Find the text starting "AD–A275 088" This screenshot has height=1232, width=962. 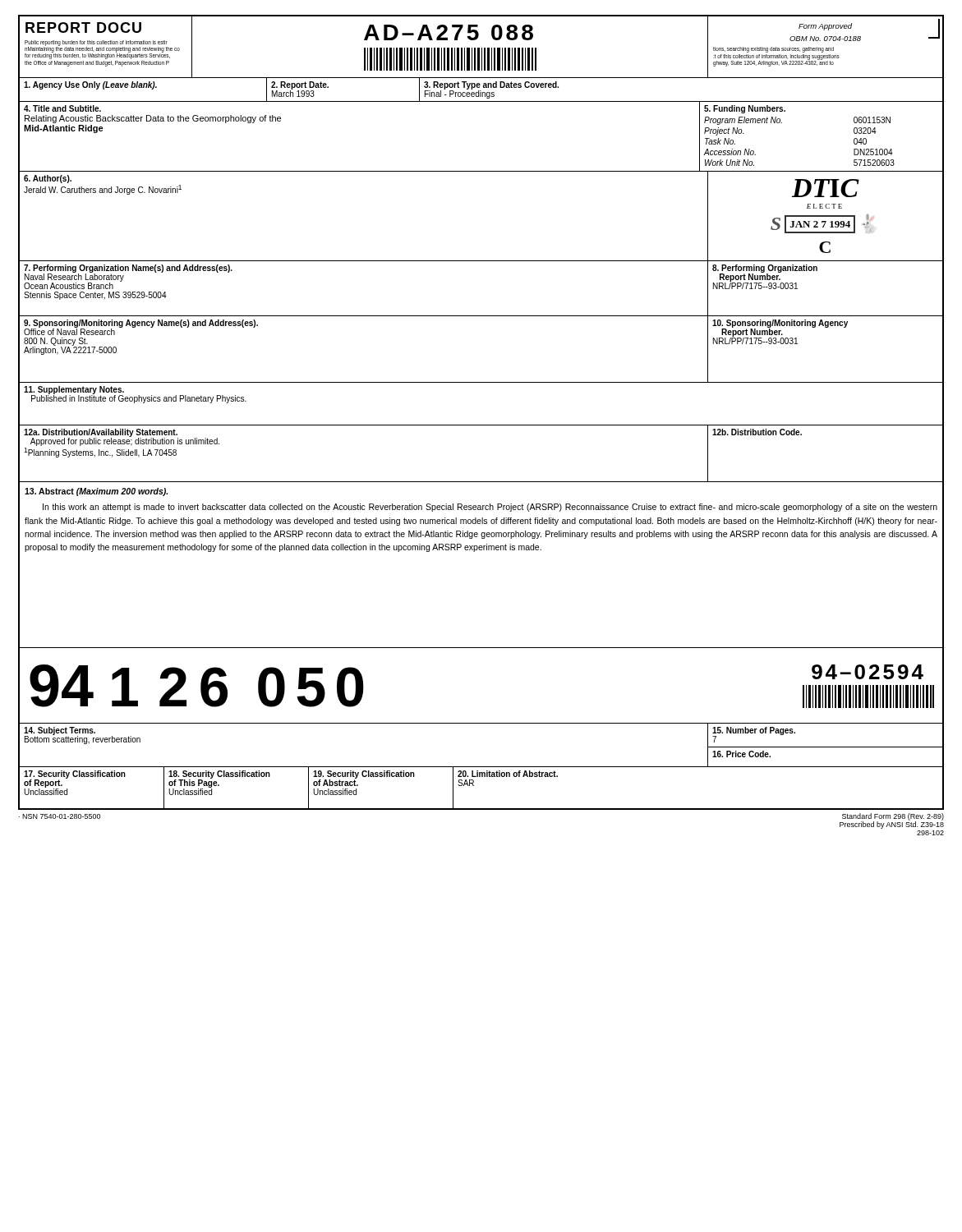click(450, 32)
